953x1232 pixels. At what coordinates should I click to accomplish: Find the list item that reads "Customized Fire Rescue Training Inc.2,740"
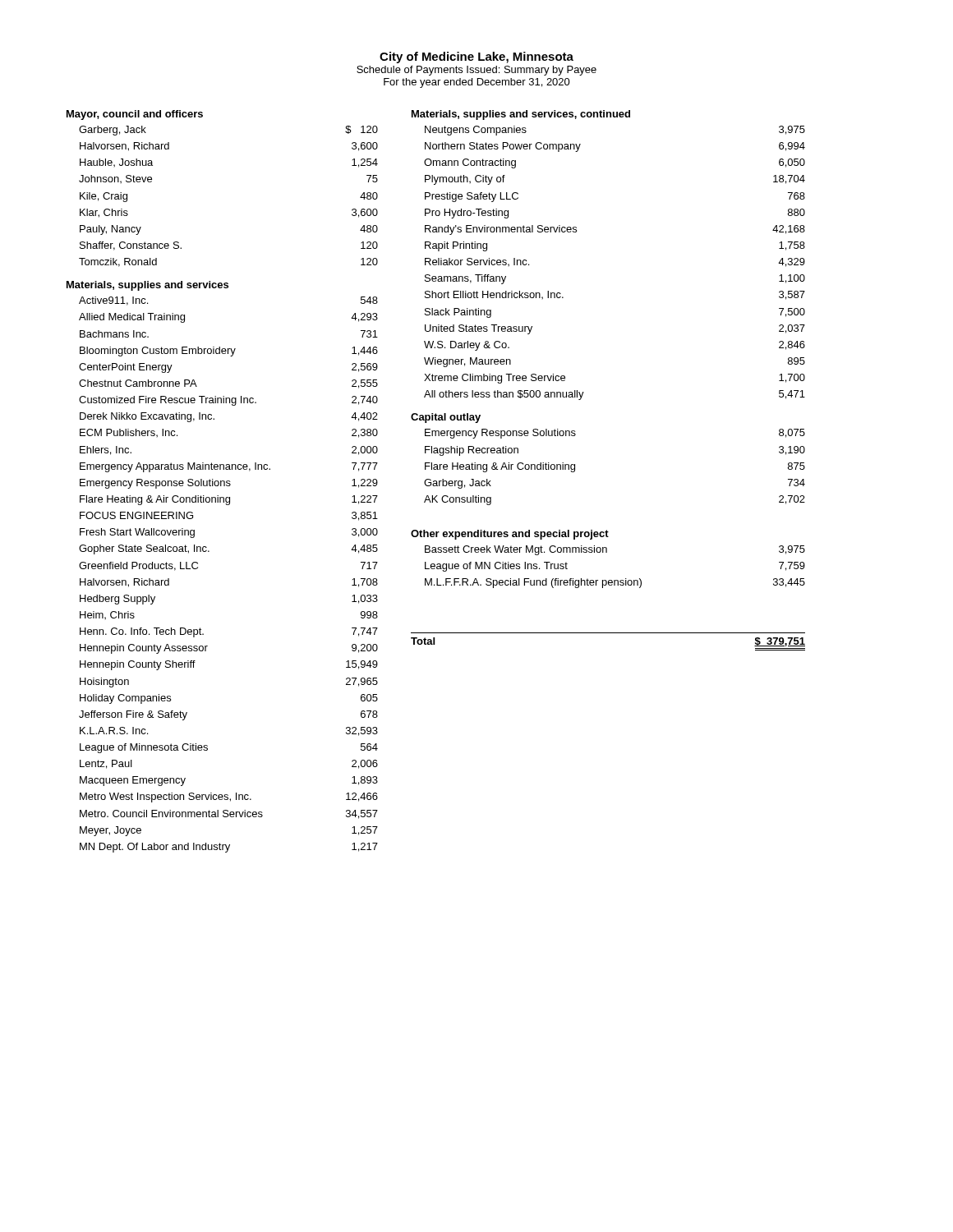click(x=228, y=400)
